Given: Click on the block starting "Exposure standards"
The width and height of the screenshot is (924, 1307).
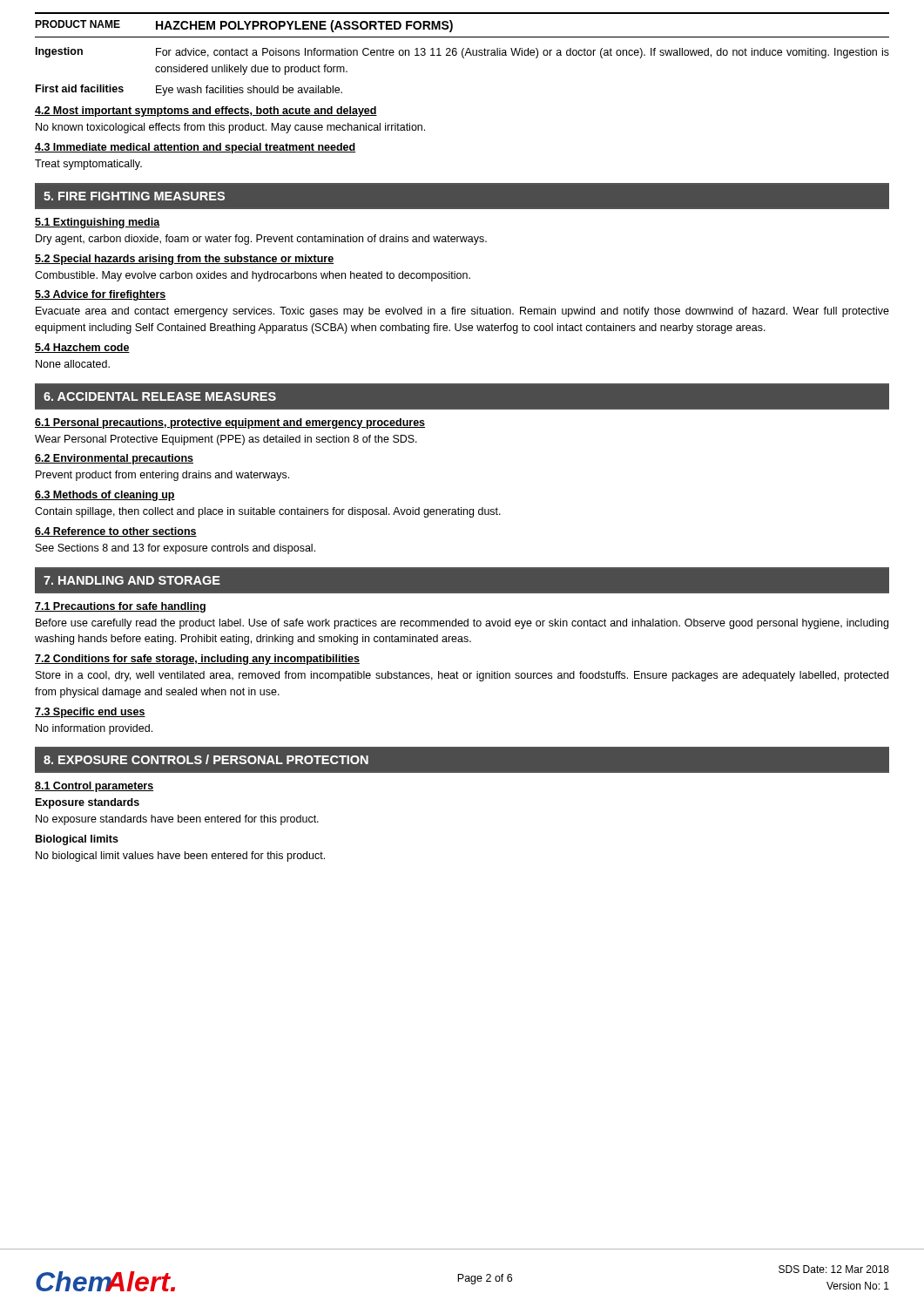Looking at the screenshot, I should (x=87, y=803).
